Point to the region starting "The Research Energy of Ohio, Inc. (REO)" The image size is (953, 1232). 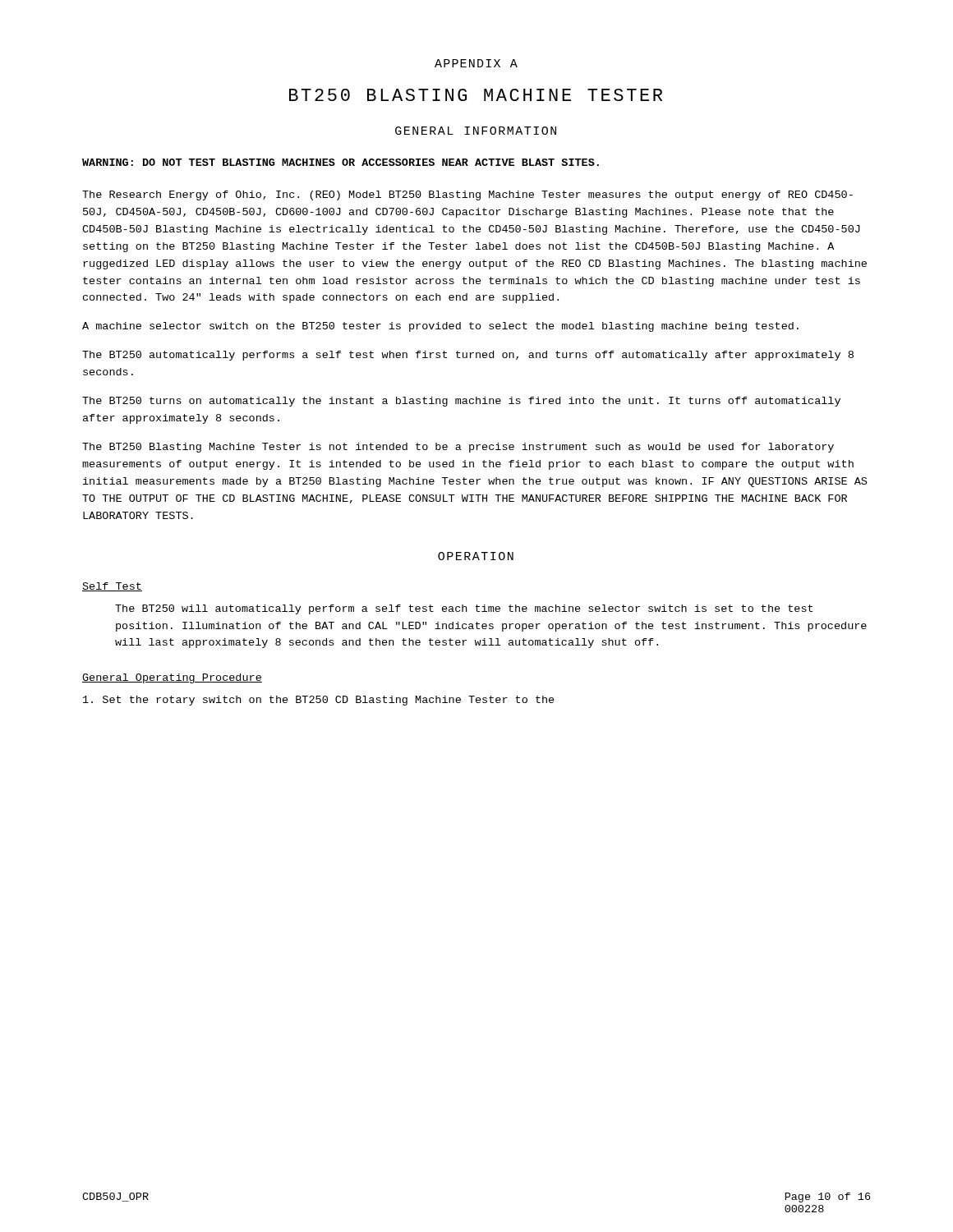pos(475,247)
